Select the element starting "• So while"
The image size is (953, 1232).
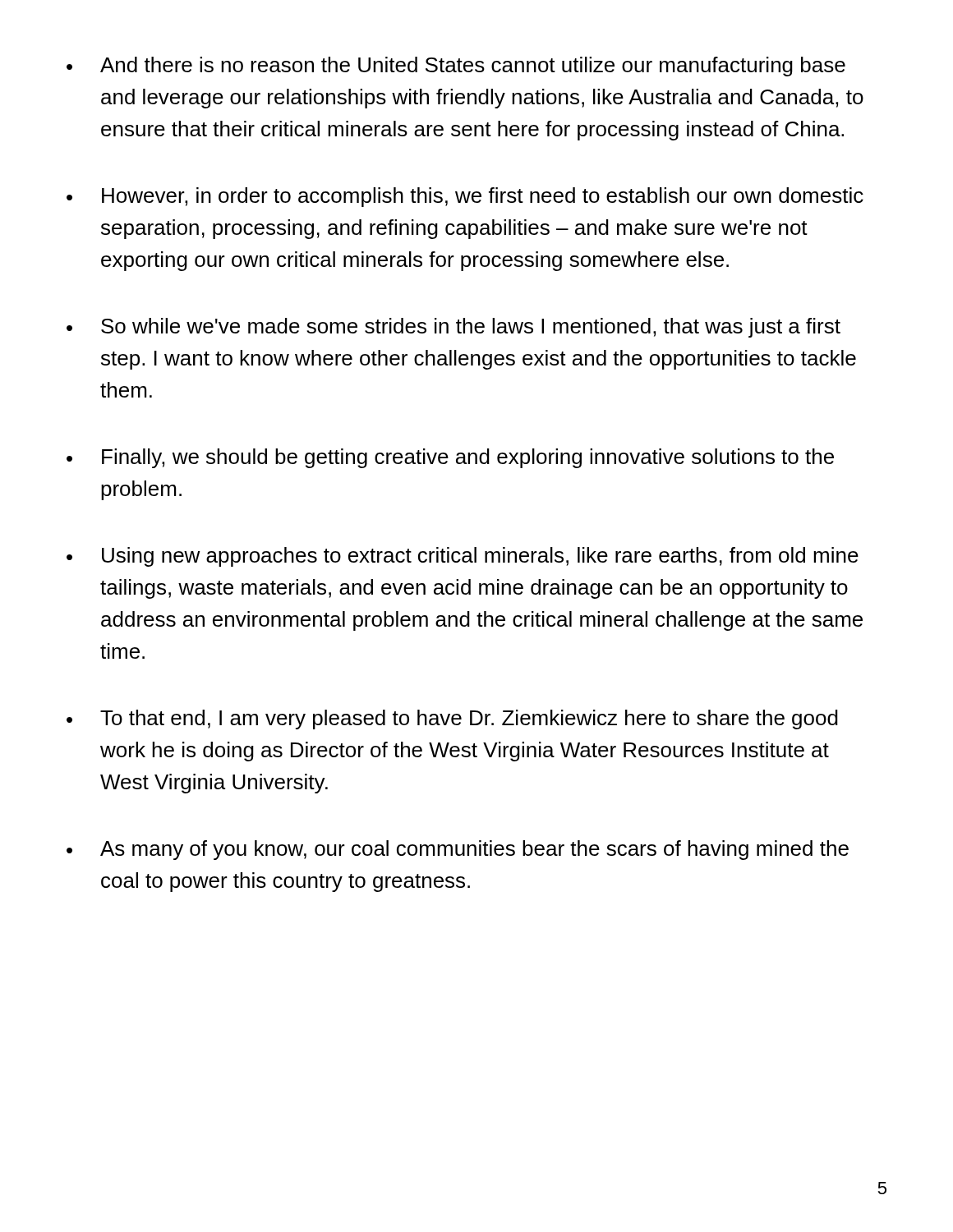click(468, 359)
